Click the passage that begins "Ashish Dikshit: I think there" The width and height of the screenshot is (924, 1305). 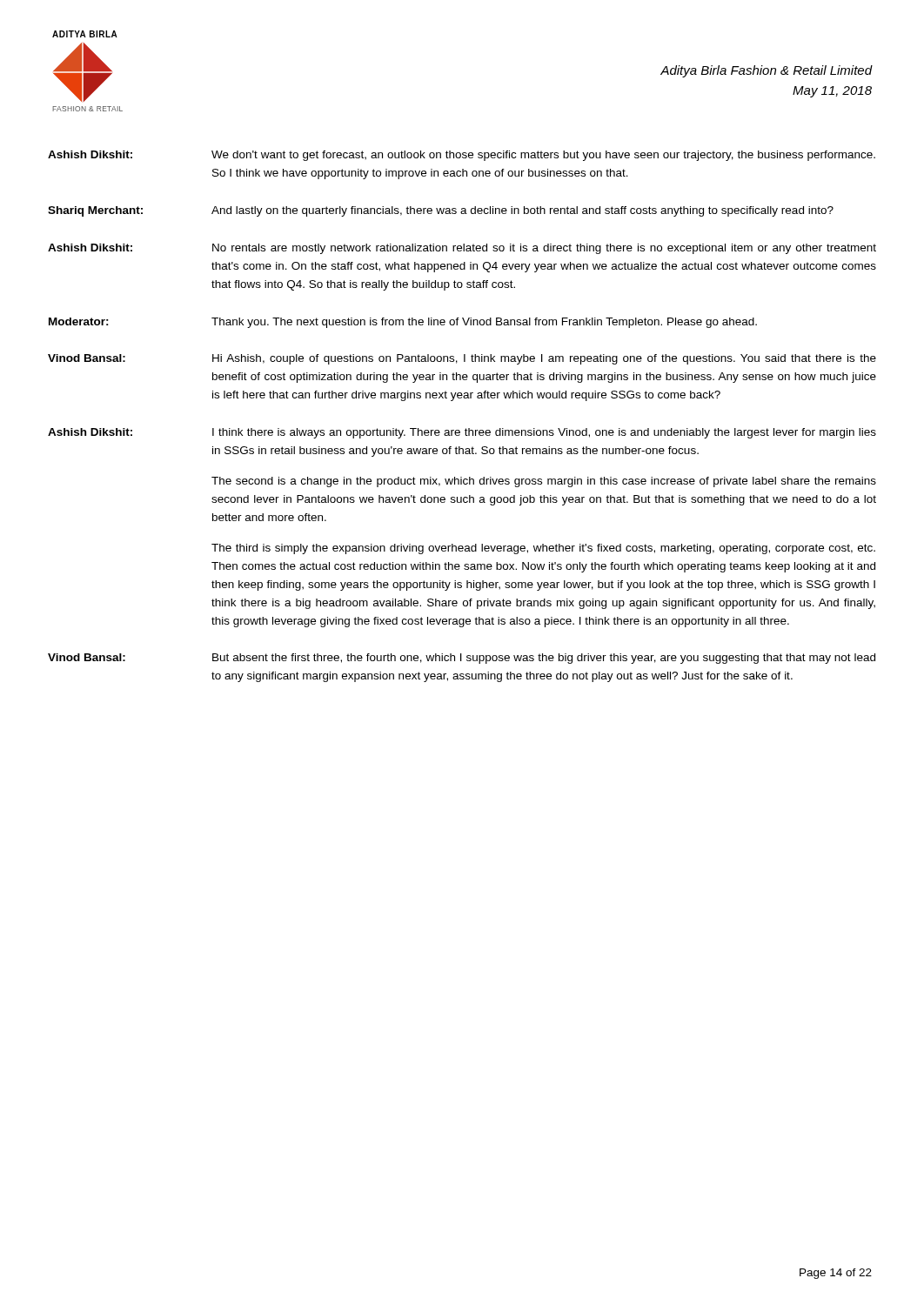[462, 433]
